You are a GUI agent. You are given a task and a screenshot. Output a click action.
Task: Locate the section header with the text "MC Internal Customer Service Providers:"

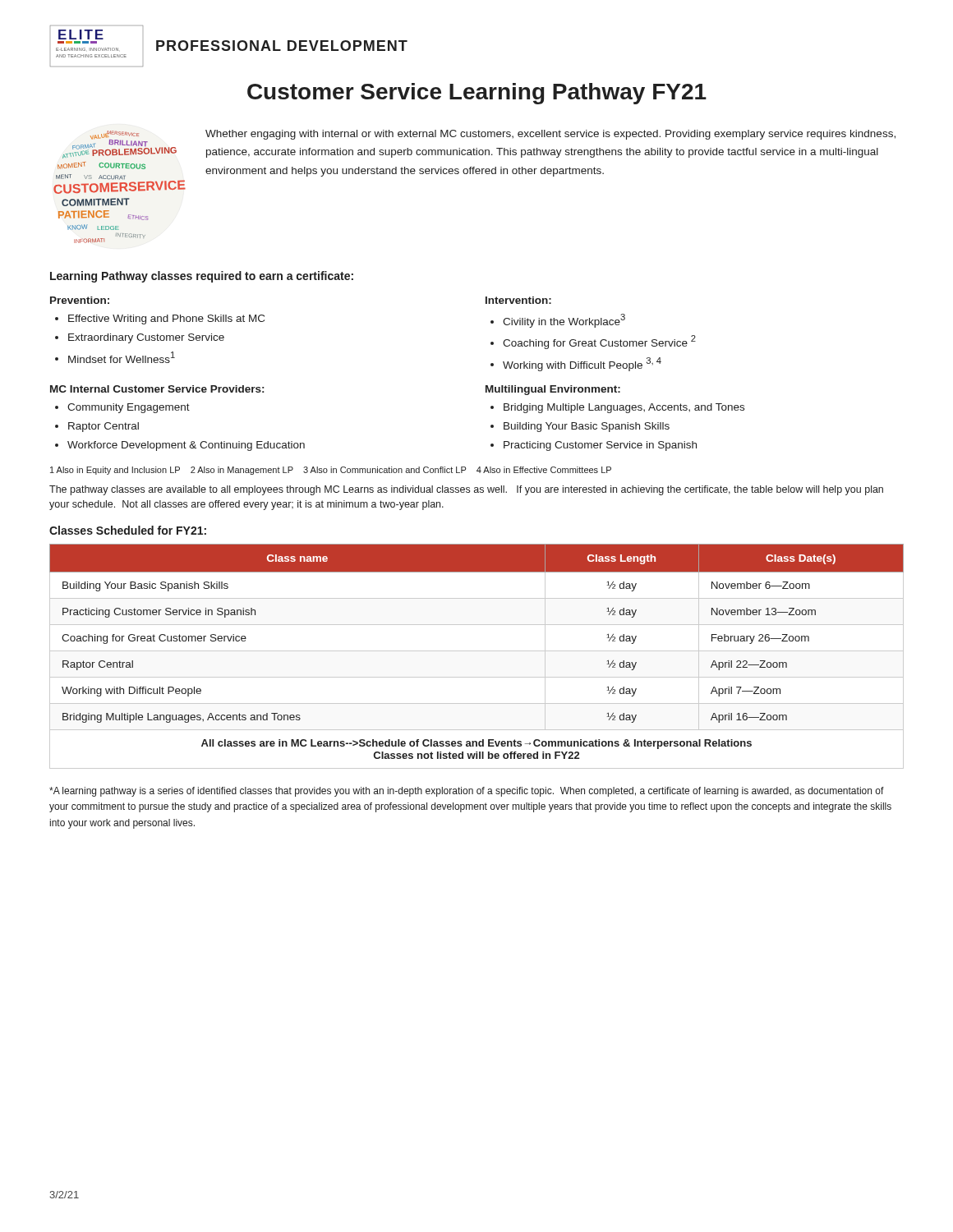tap(157, 389)
